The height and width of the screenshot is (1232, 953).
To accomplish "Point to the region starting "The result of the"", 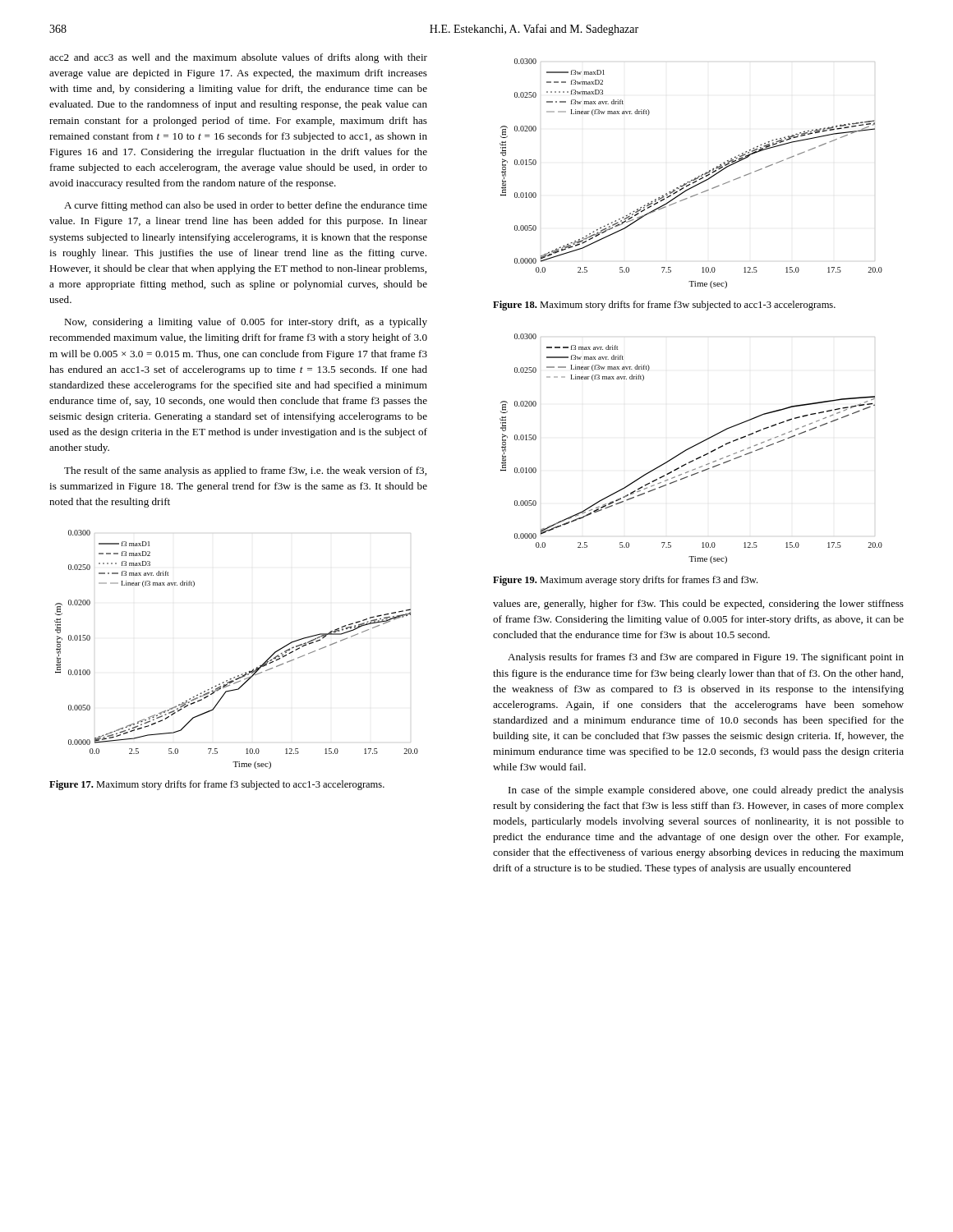I will (238, 486).
